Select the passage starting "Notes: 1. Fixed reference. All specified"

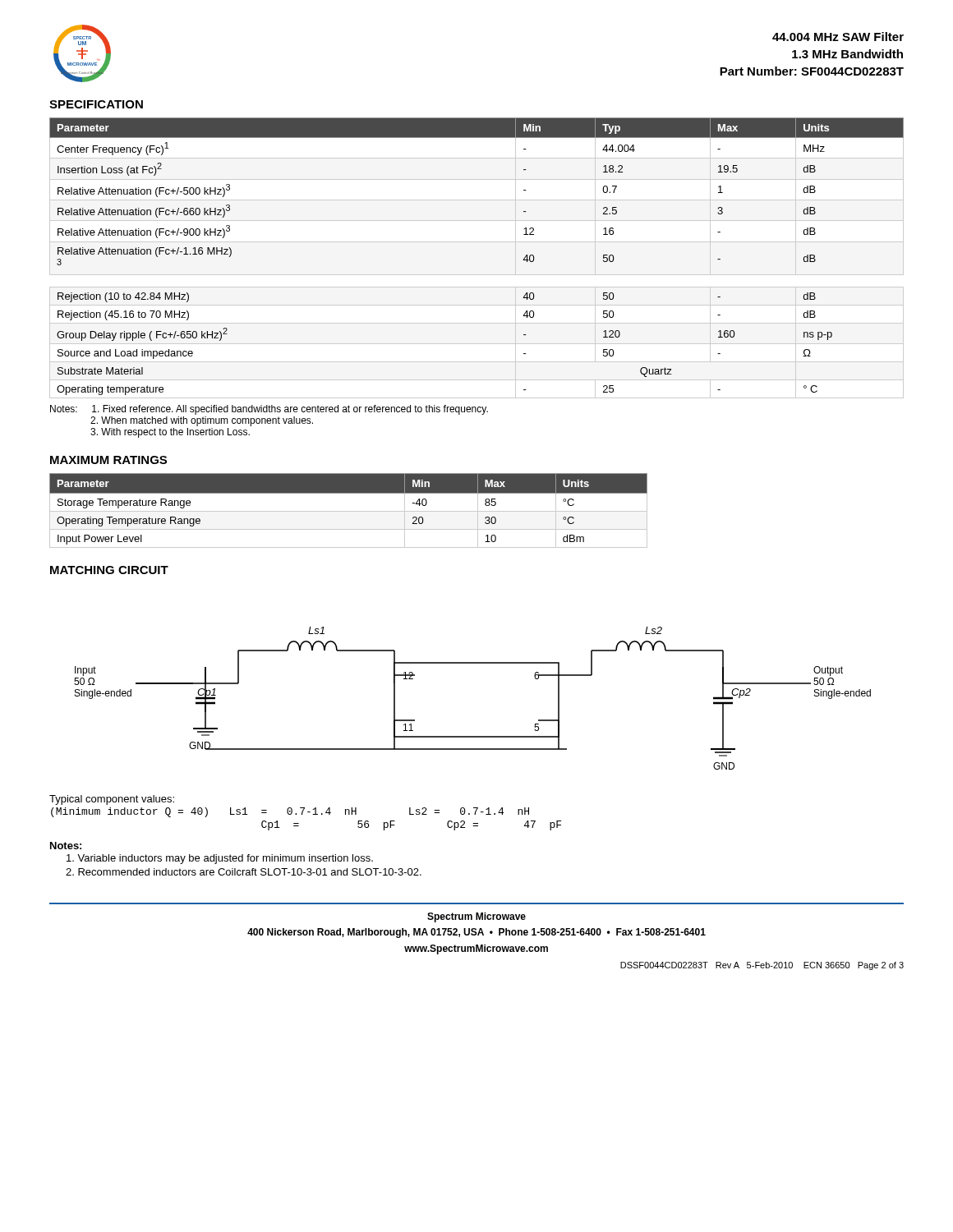269,421
